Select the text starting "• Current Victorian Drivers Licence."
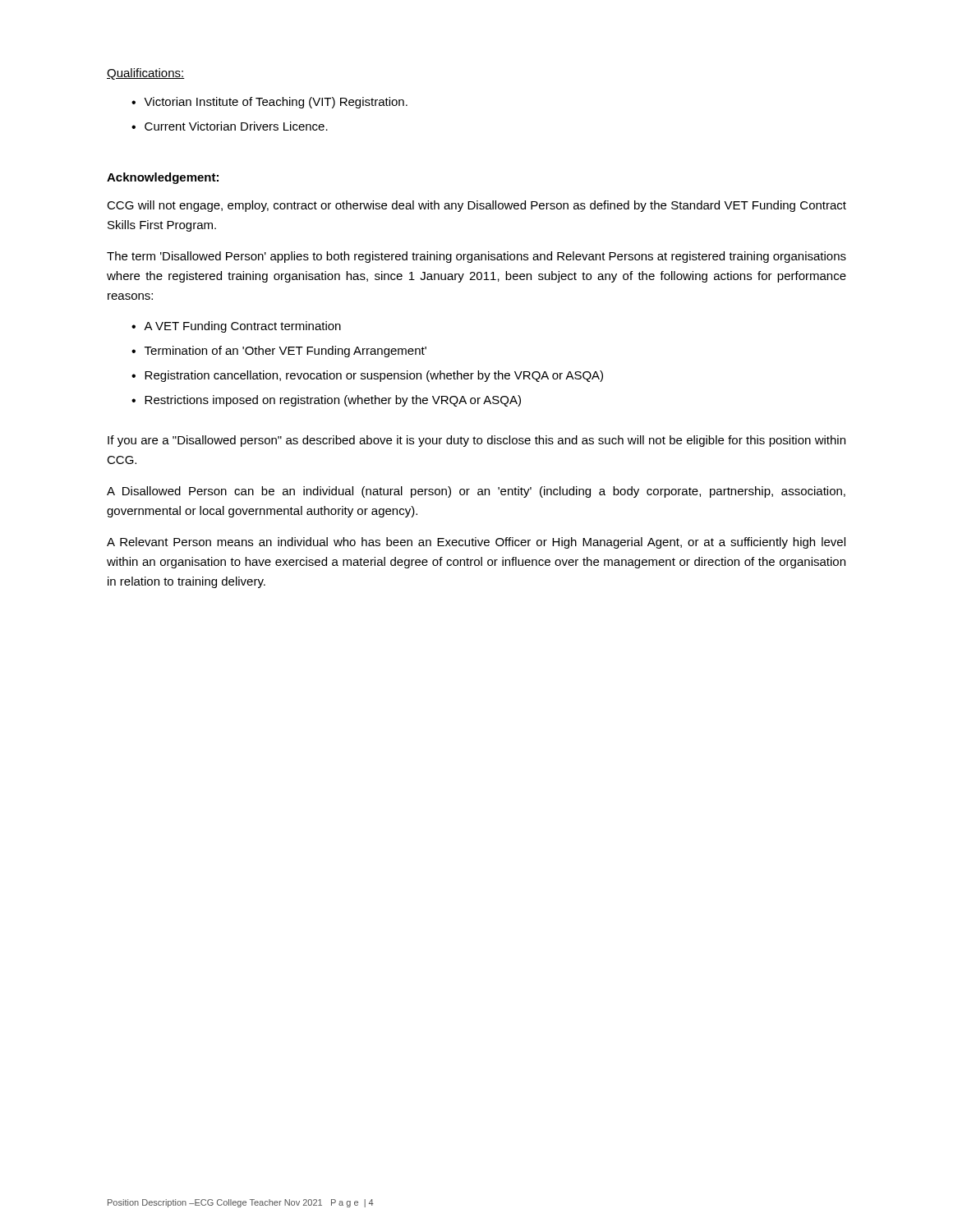The height and width of the screenshot is (1232, 953). pyautogui.click(x=230, y=127)
